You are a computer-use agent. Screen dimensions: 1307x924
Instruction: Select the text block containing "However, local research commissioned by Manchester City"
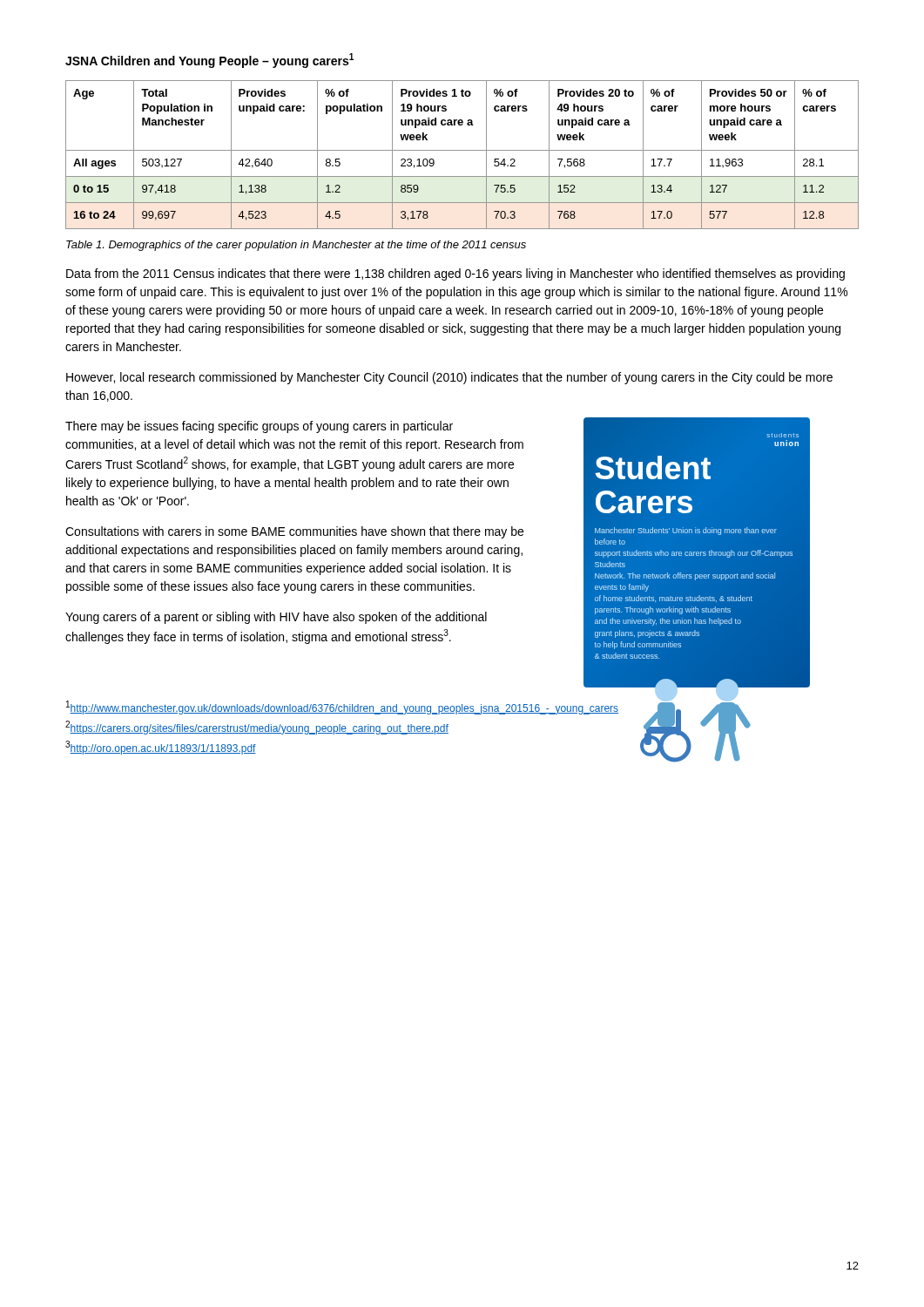click(x=449, y=386)
